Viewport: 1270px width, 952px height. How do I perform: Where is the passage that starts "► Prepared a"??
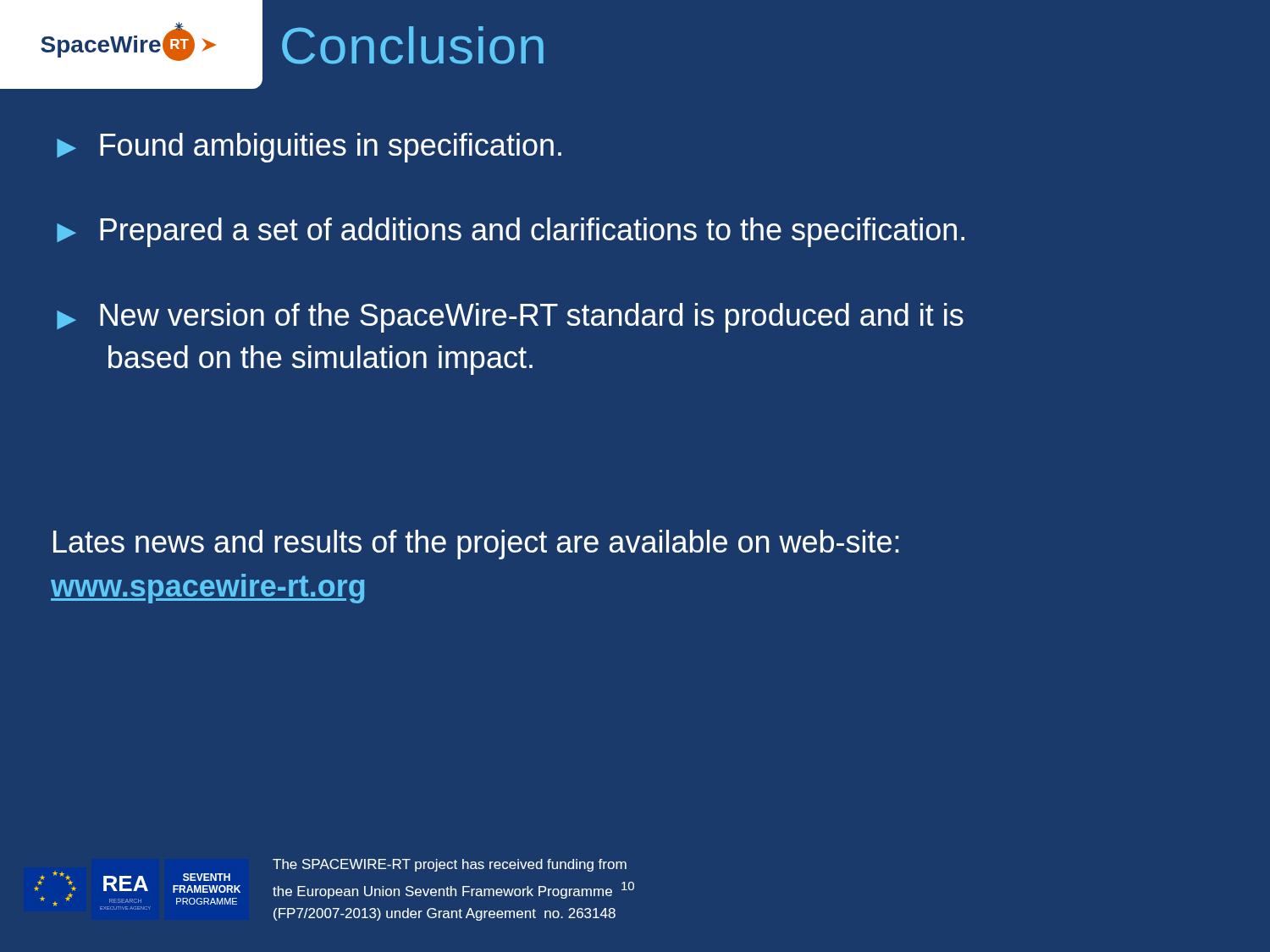(x=509, y=232)
